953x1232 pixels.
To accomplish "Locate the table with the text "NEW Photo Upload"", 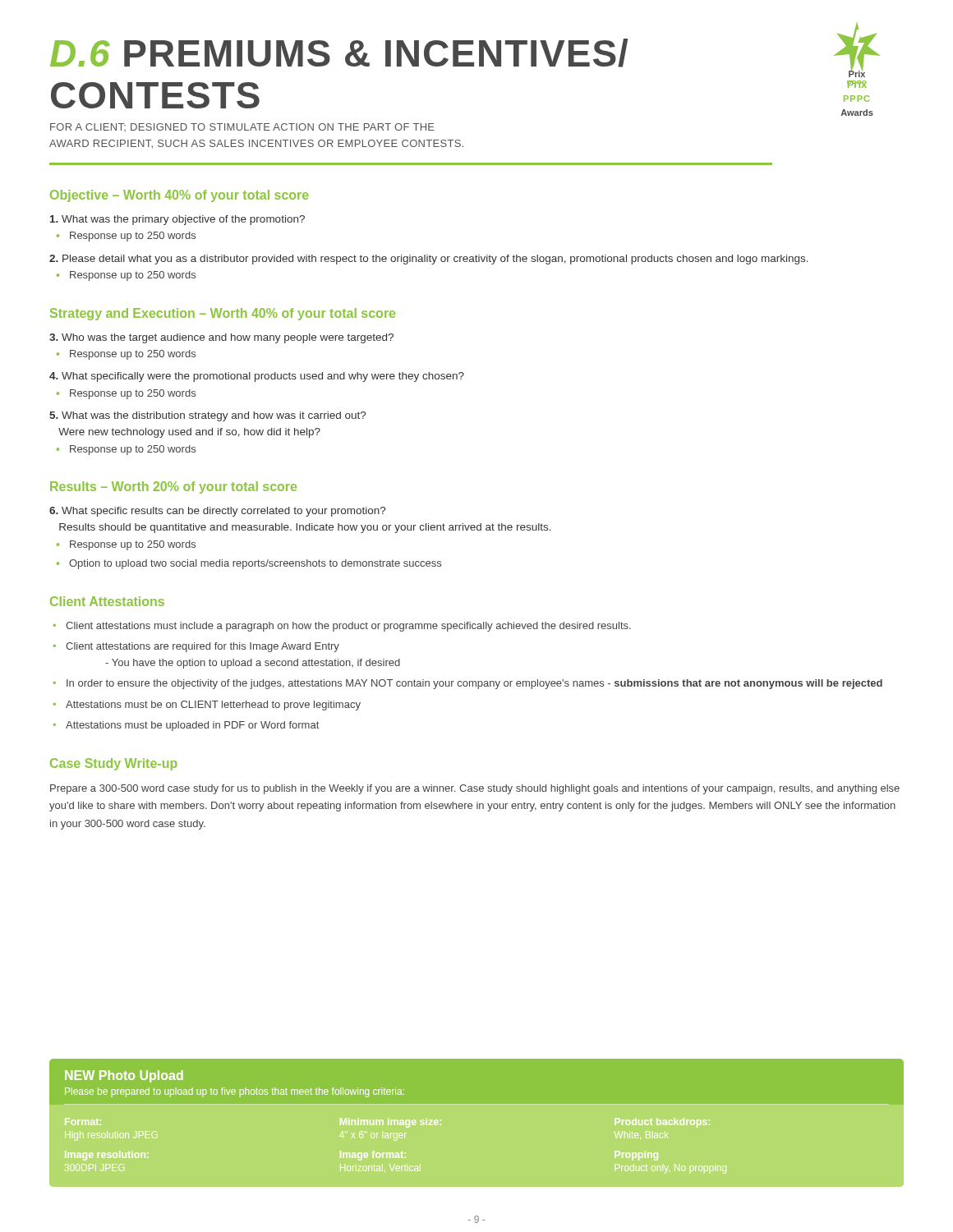I will (476, 1123).
